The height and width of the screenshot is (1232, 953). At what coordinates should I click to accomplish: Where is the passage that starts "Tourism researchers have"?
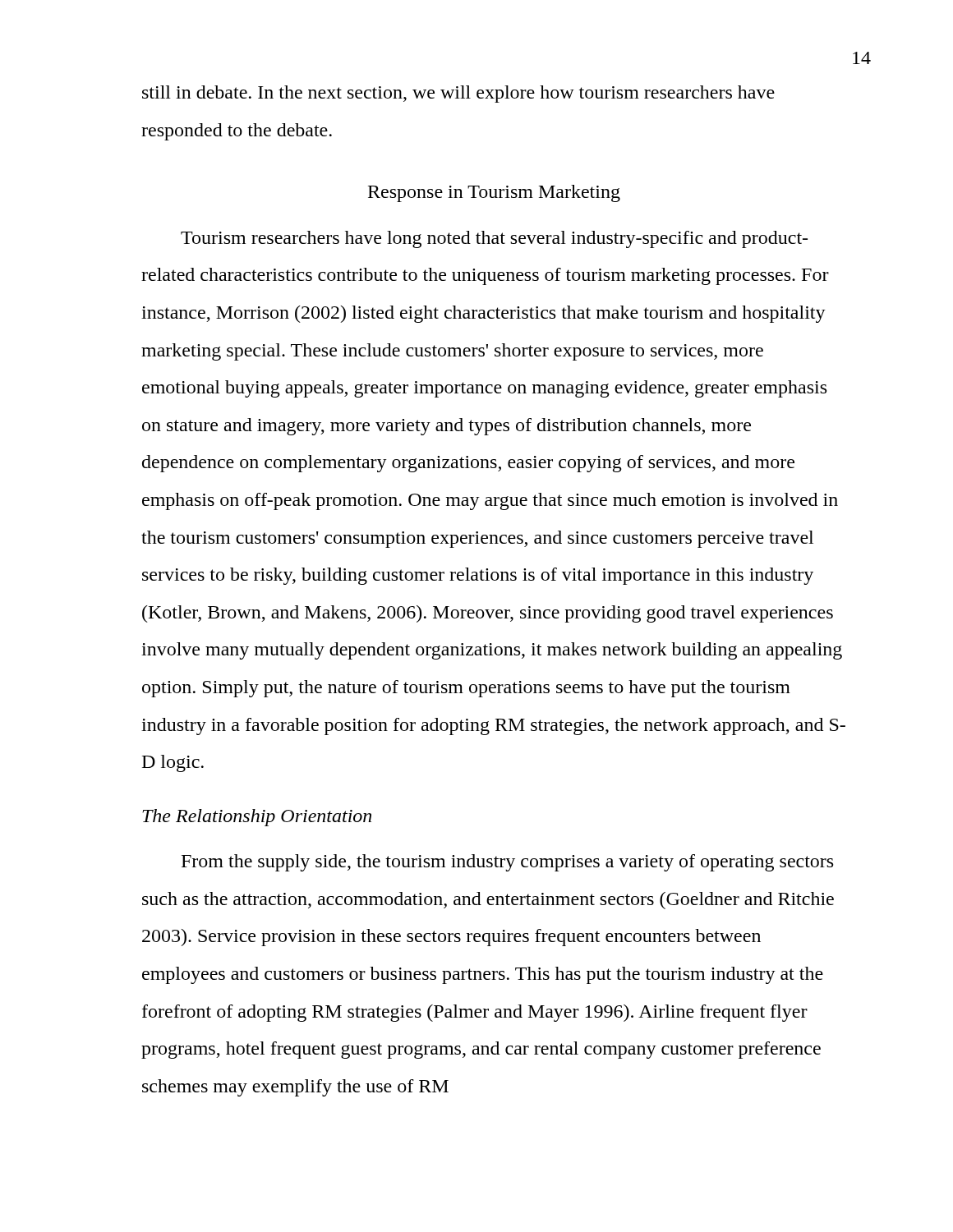[494, 499]
